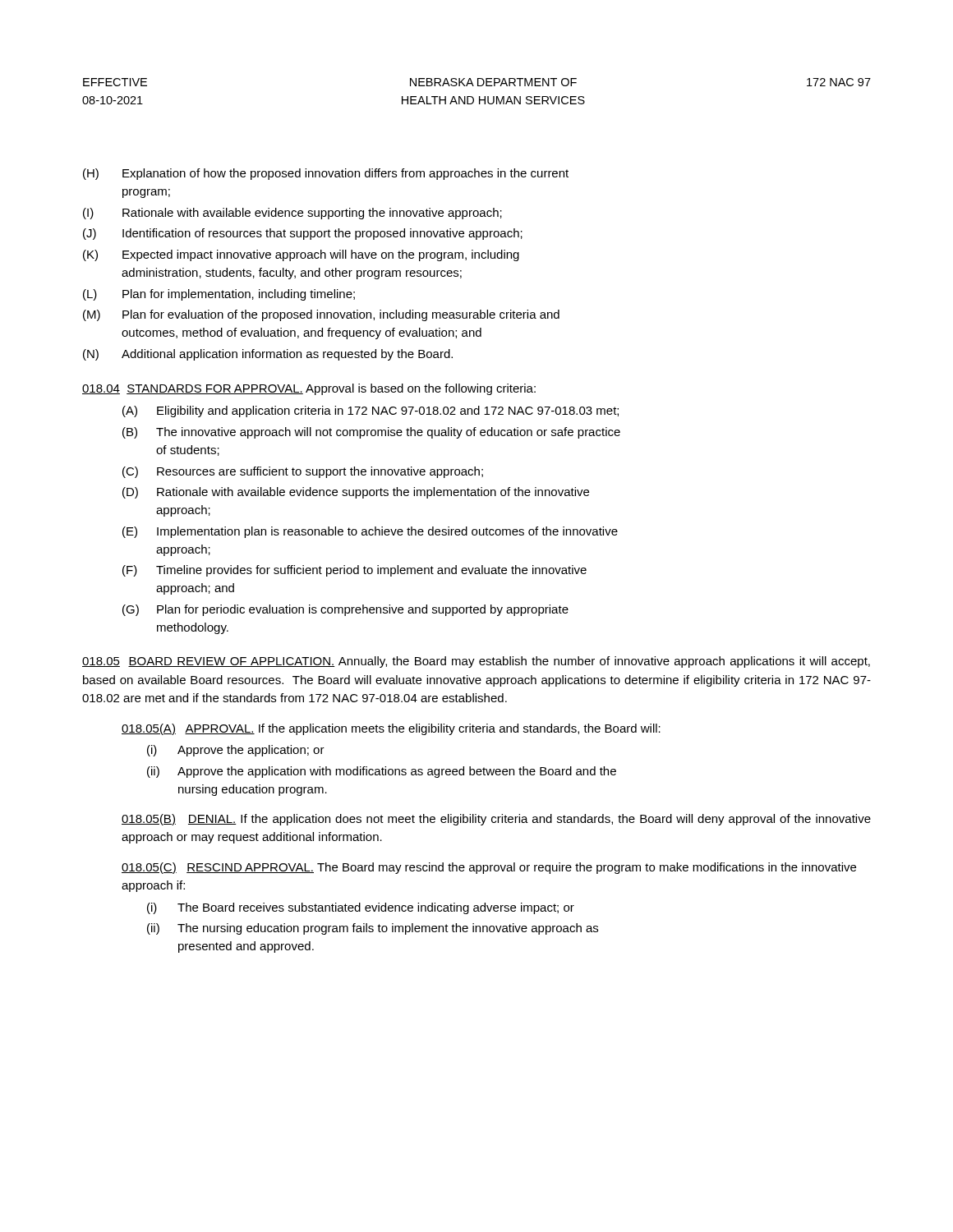953x1232 pixels.
Task: Select the element starting "(G) Plan for periodic evaluation is"
Action: [x=496, y=618]
